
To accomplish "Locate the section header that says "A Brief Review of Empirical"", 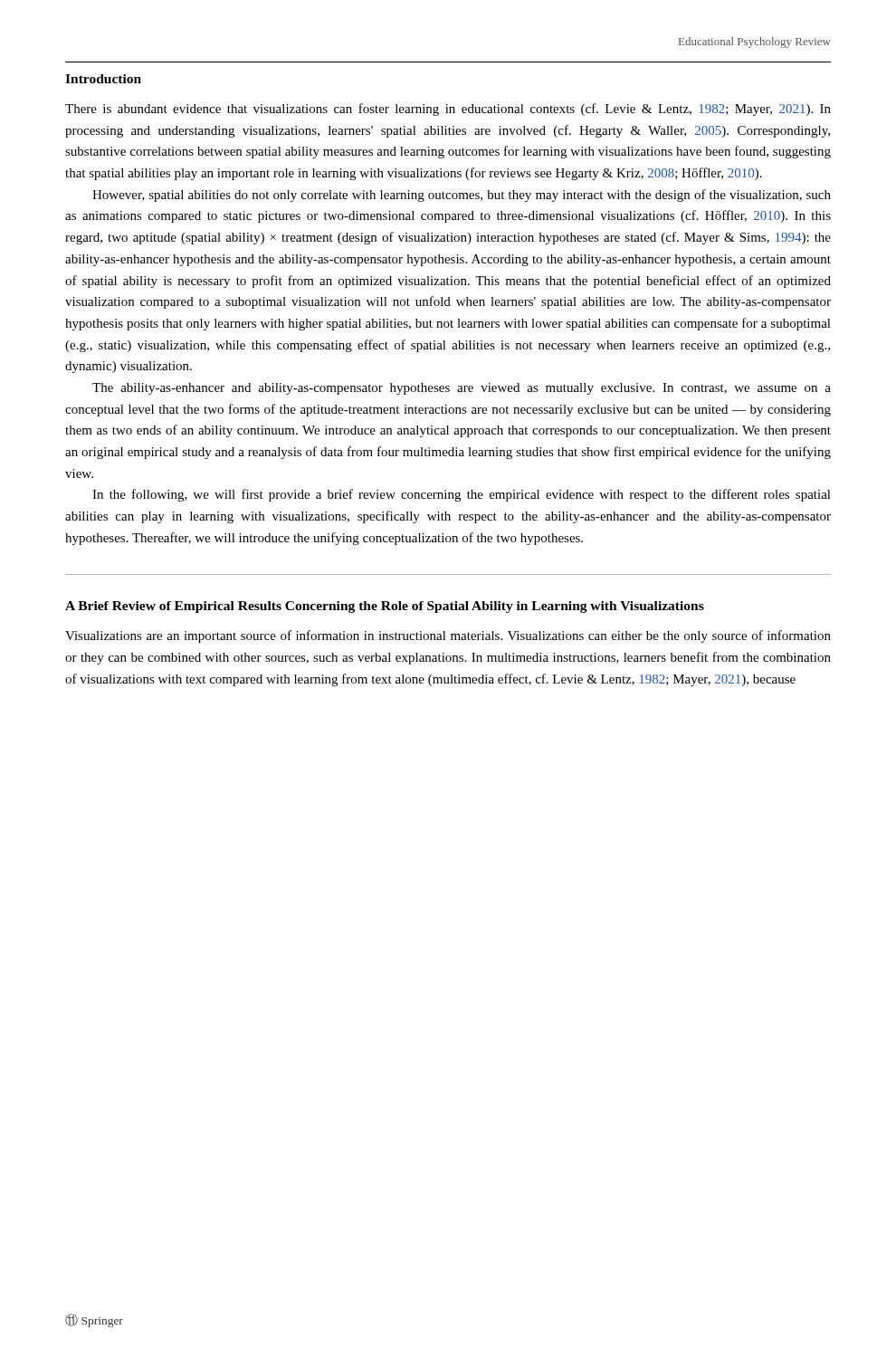I will point(385,606).
